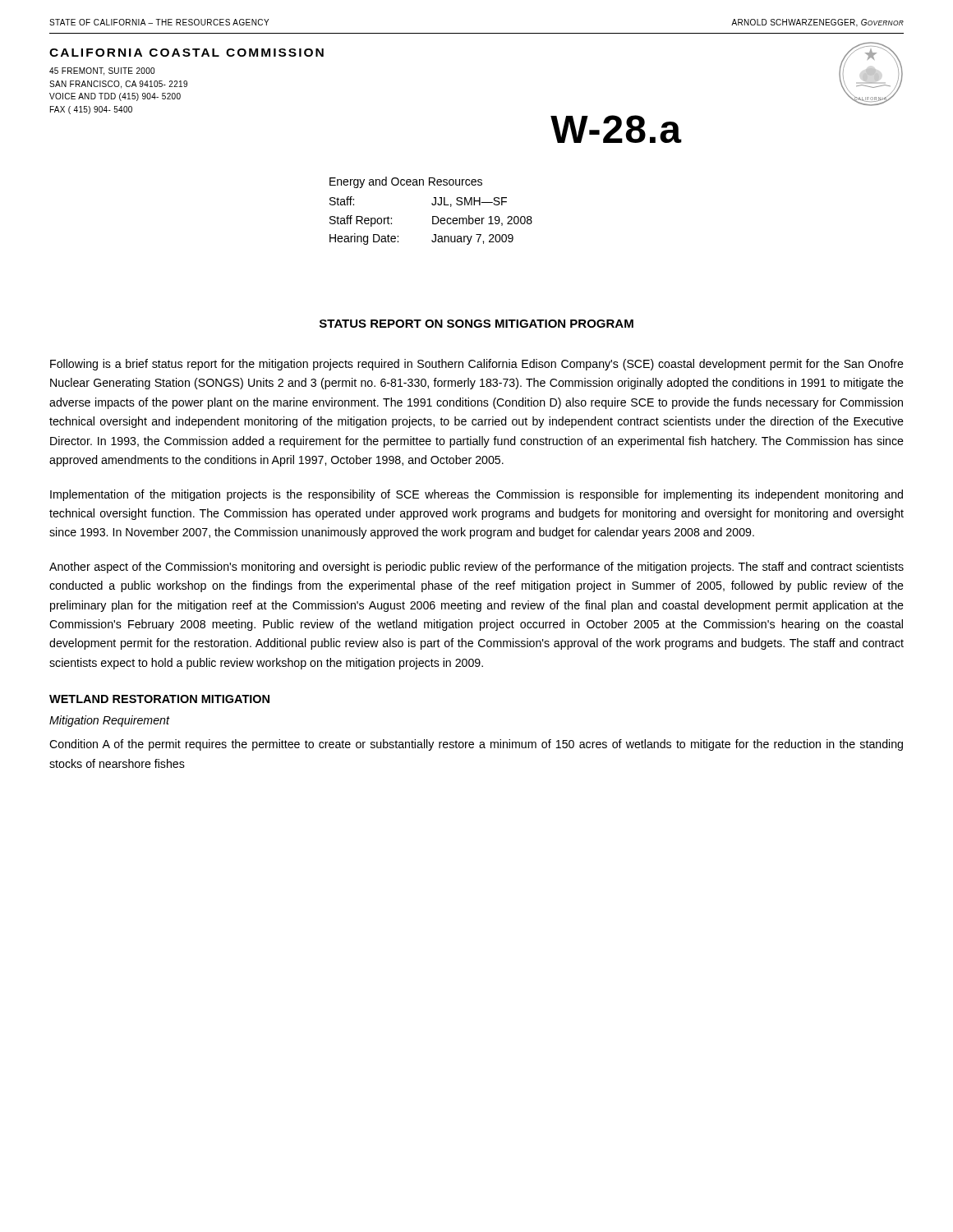Locate the block of text that opens with "Another aspect of the Commission's monitoring and"
953x1232 pixels.
[476, 615]
